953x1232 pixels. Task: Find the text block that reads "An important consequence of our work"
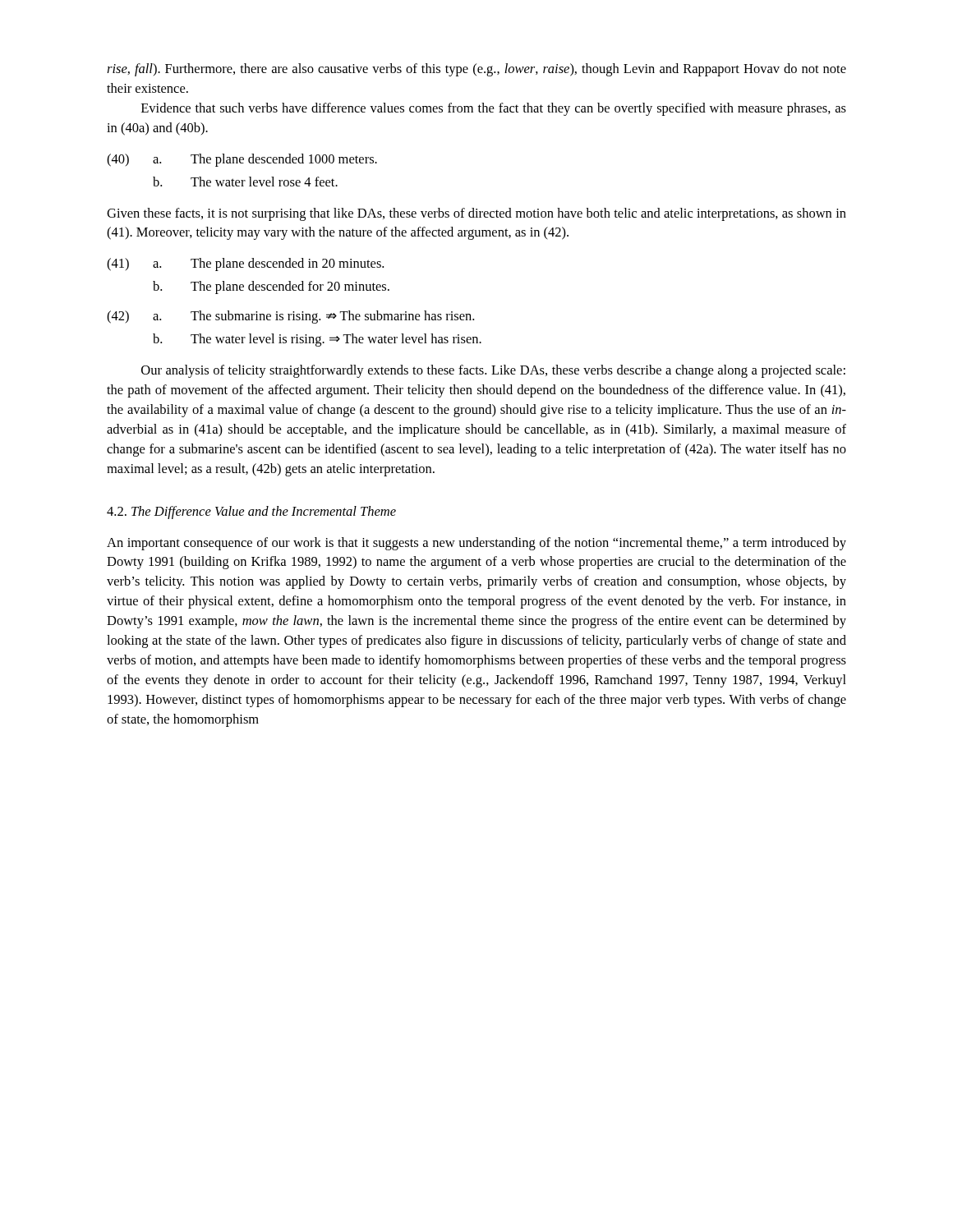coord(476,631)
